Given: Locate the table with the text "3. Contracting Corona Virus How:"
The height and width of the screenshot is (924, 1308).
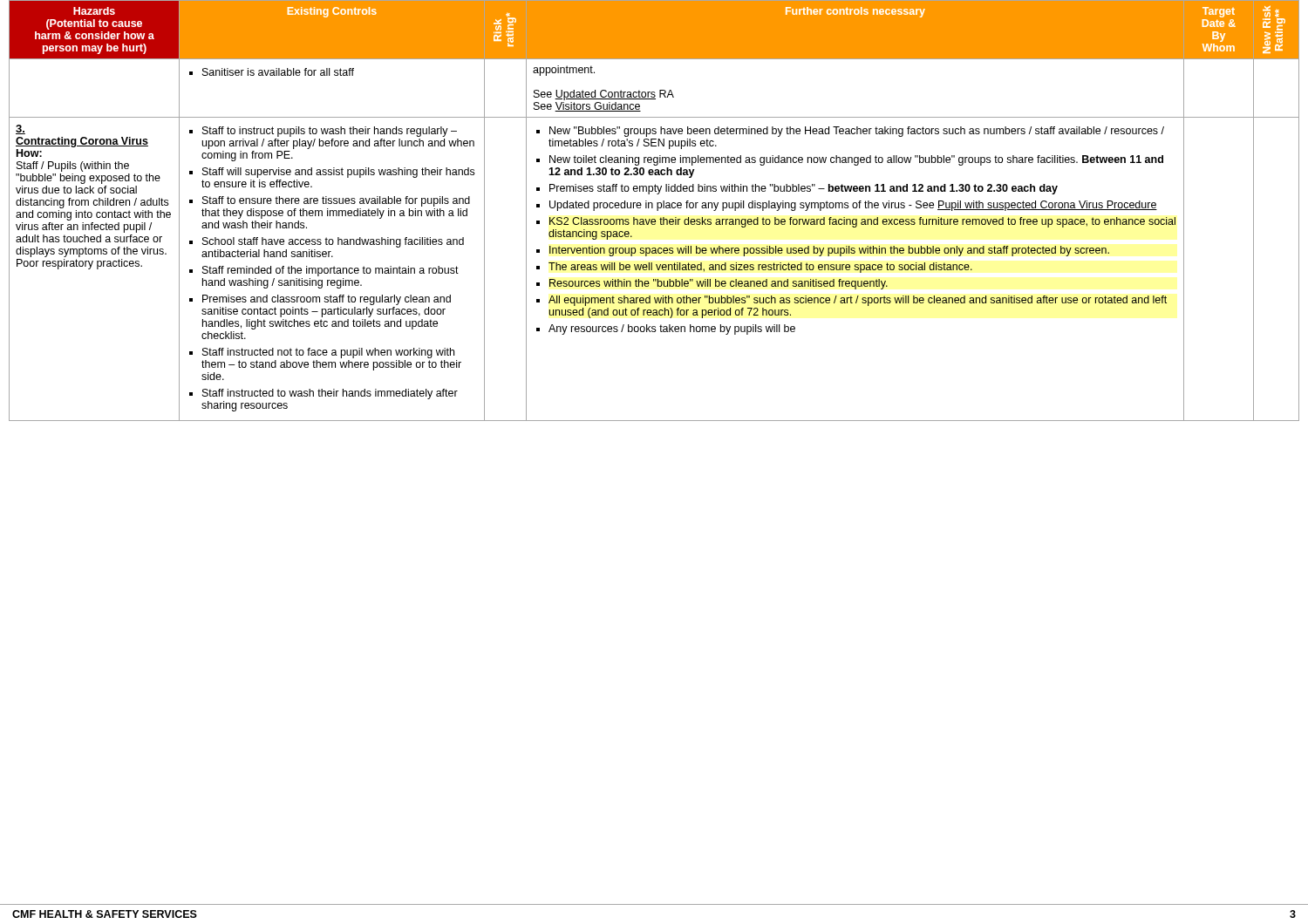Looking at the screenshot, I should coord(654,211).
